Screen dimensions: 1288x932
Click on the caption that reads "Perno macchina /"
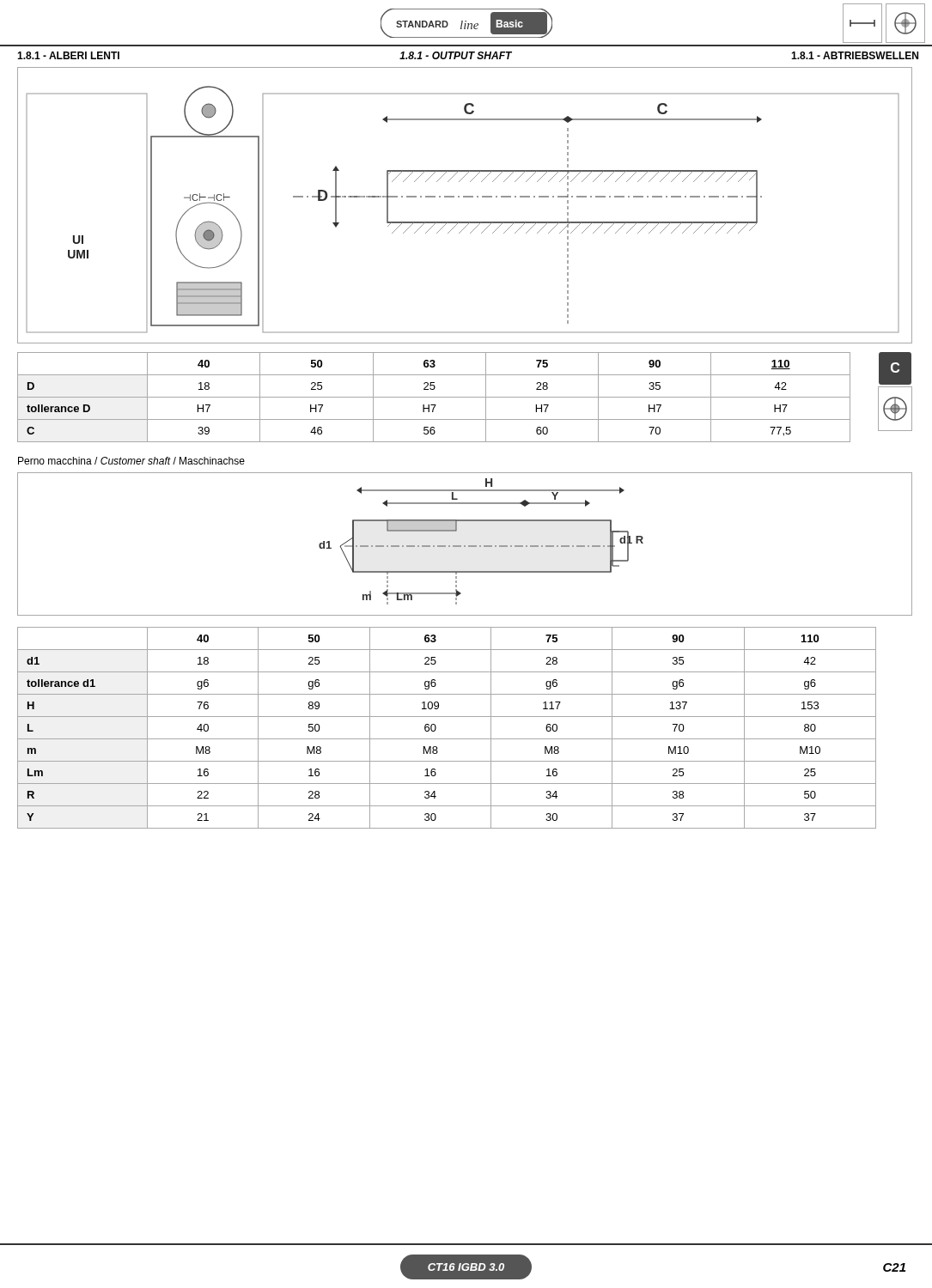coord(131,461)
